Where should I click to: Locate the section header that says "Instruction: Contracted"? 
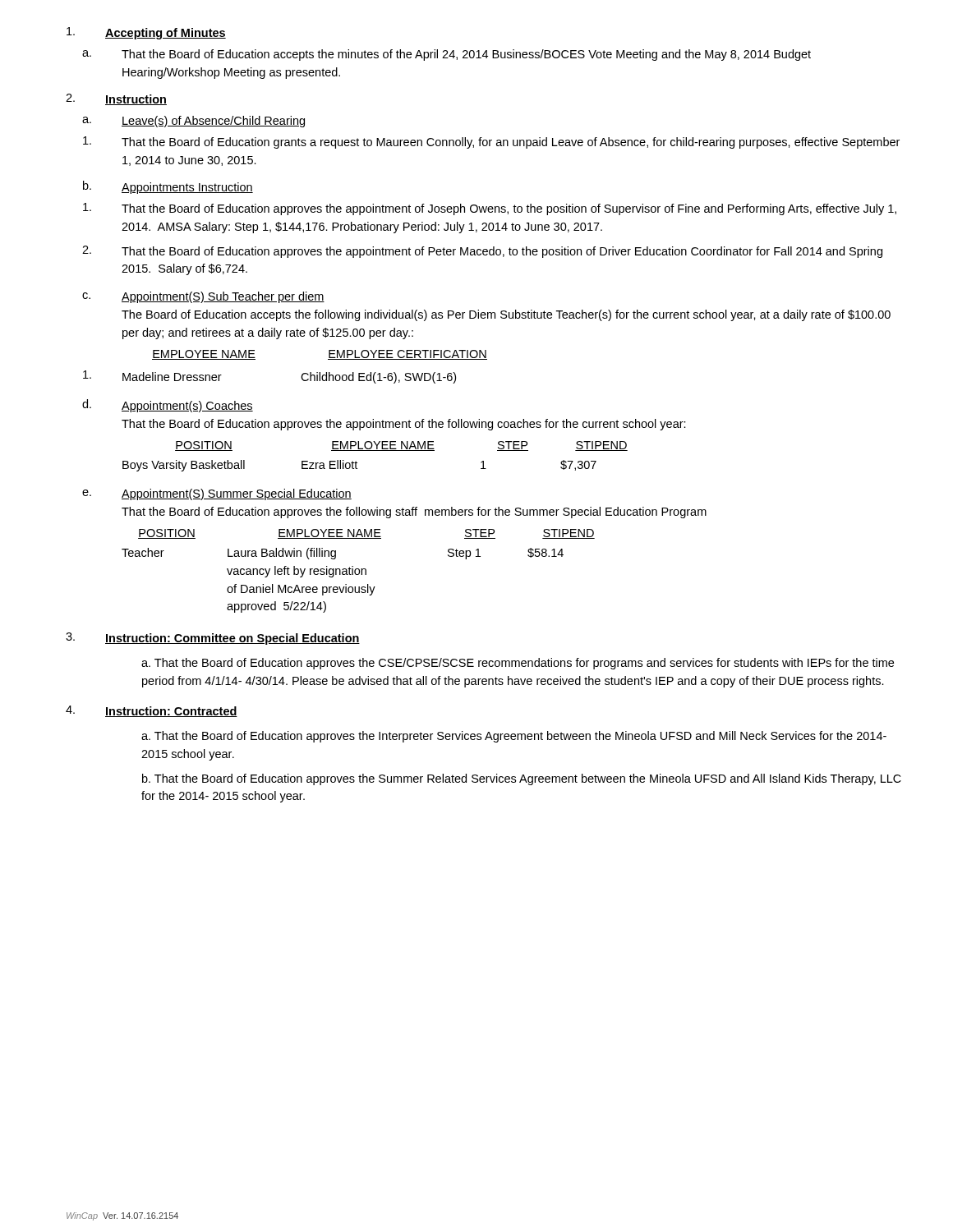pos(171,711)
